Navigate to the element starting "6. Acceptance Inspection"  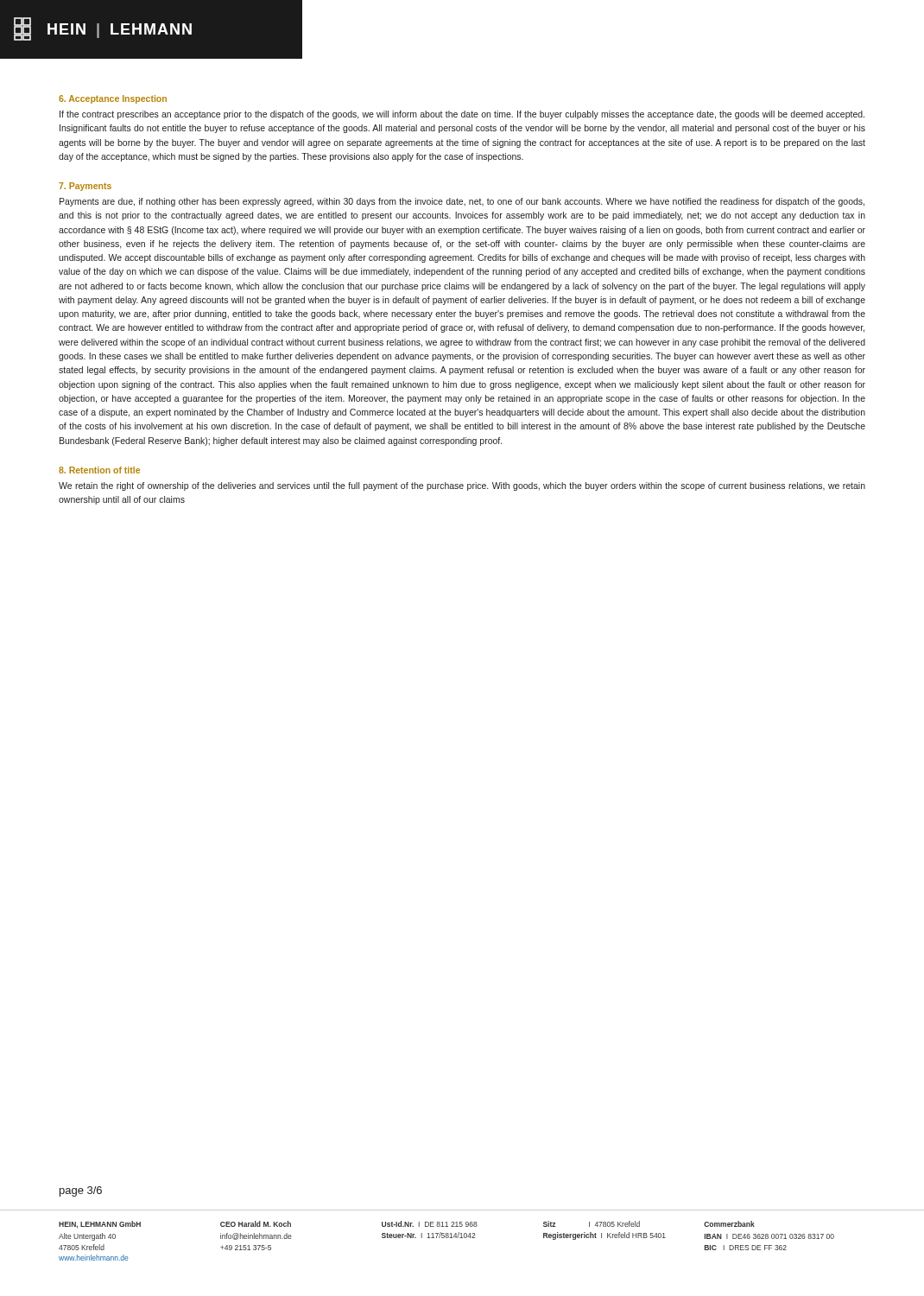113,98
